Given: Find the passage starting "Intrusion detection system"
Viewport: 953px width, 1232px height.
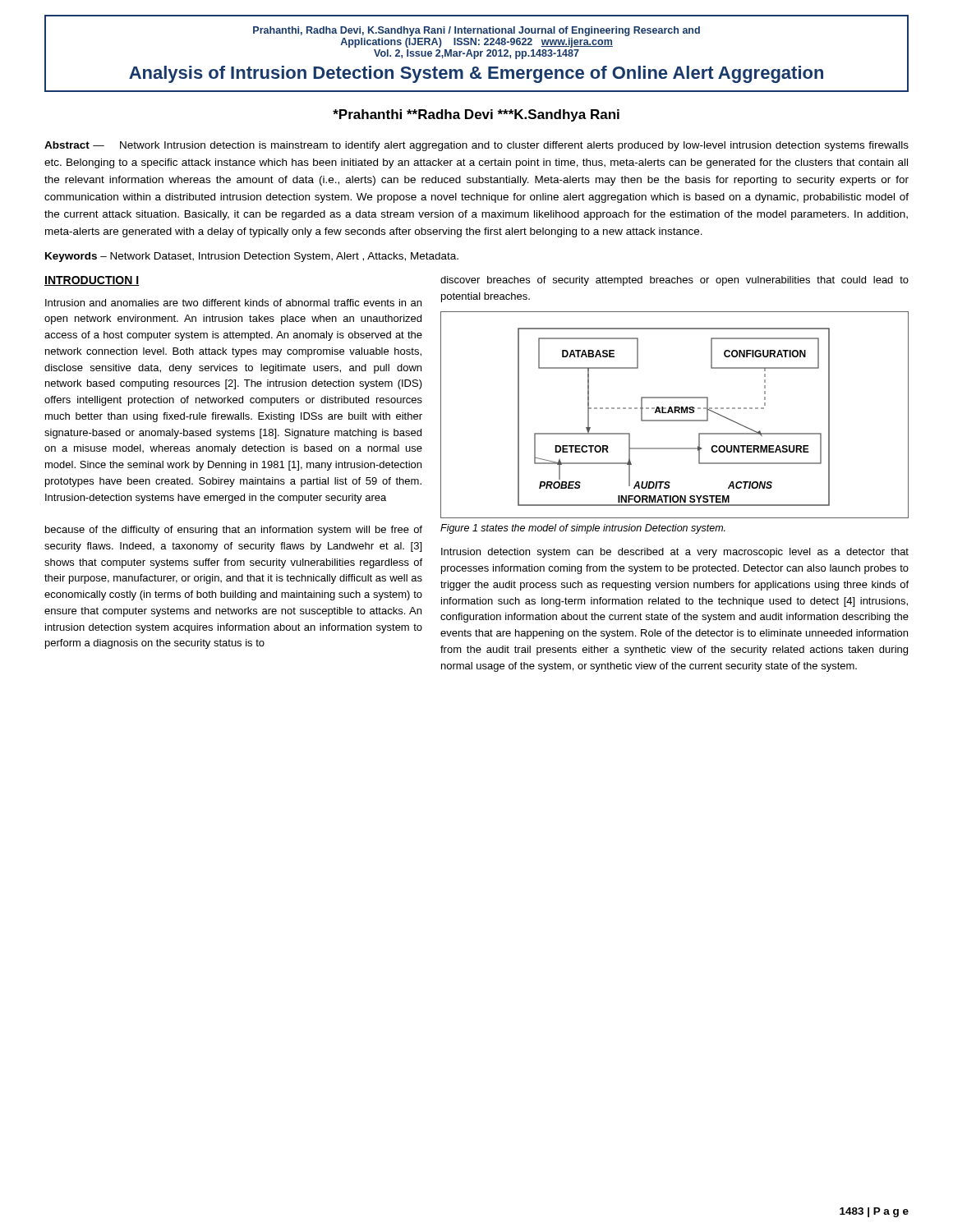Looking at the screenshot, I should (x=674, y=609).
